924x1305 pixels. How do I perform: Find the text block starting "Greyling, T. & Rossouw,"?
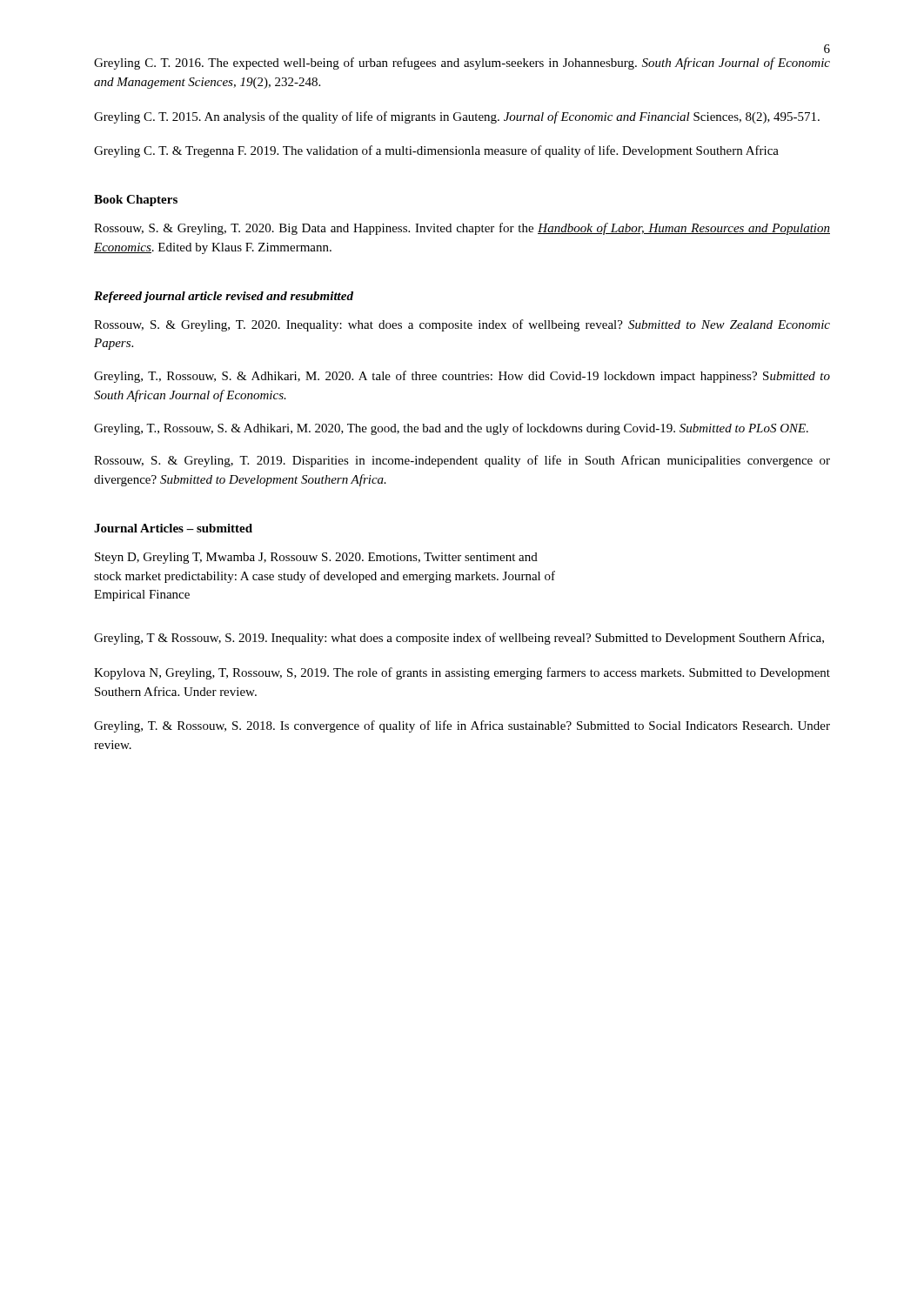pyautogui.click(x=462, y=736)
